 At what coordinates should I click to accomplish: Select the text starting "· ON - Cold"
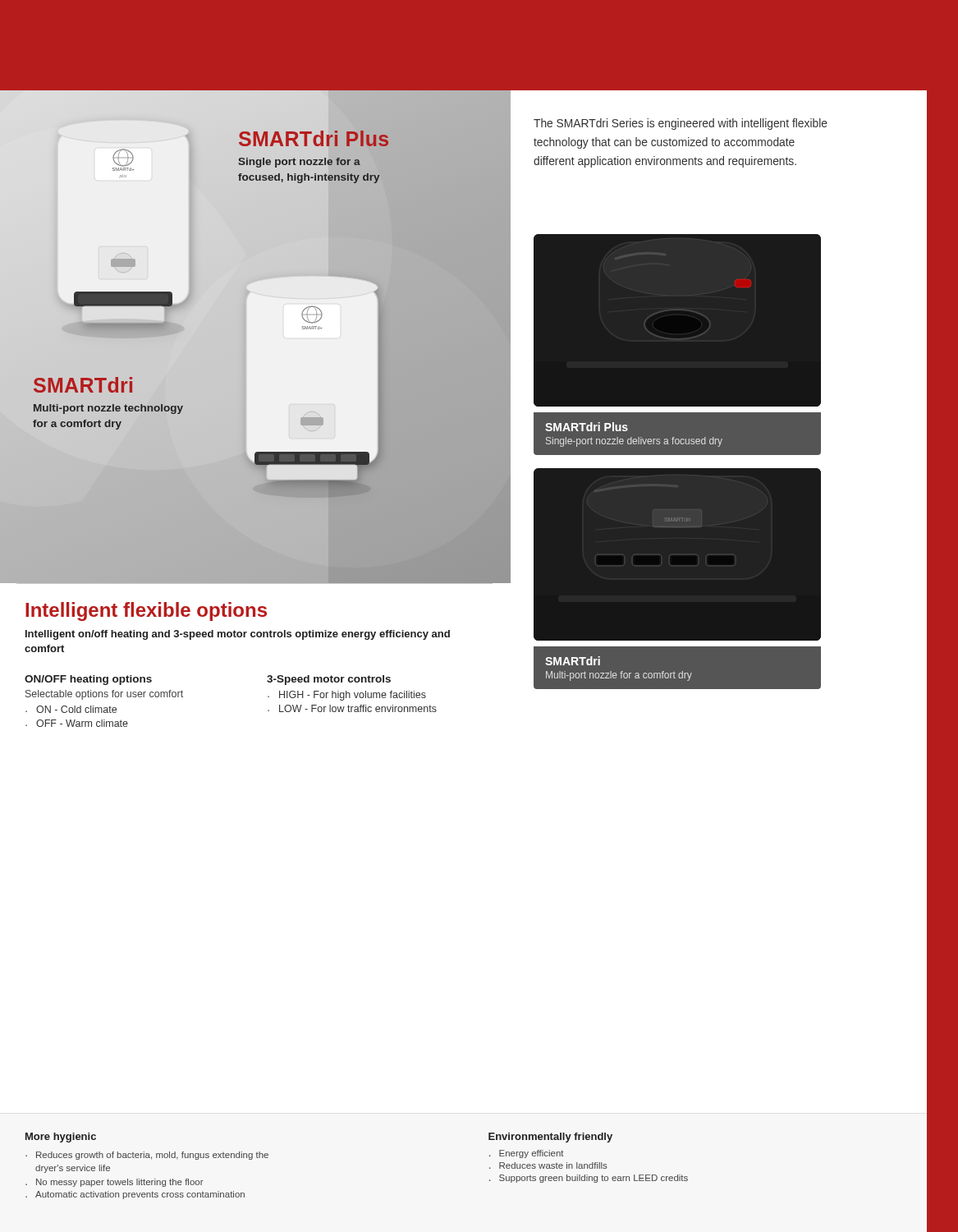point(71,710)
